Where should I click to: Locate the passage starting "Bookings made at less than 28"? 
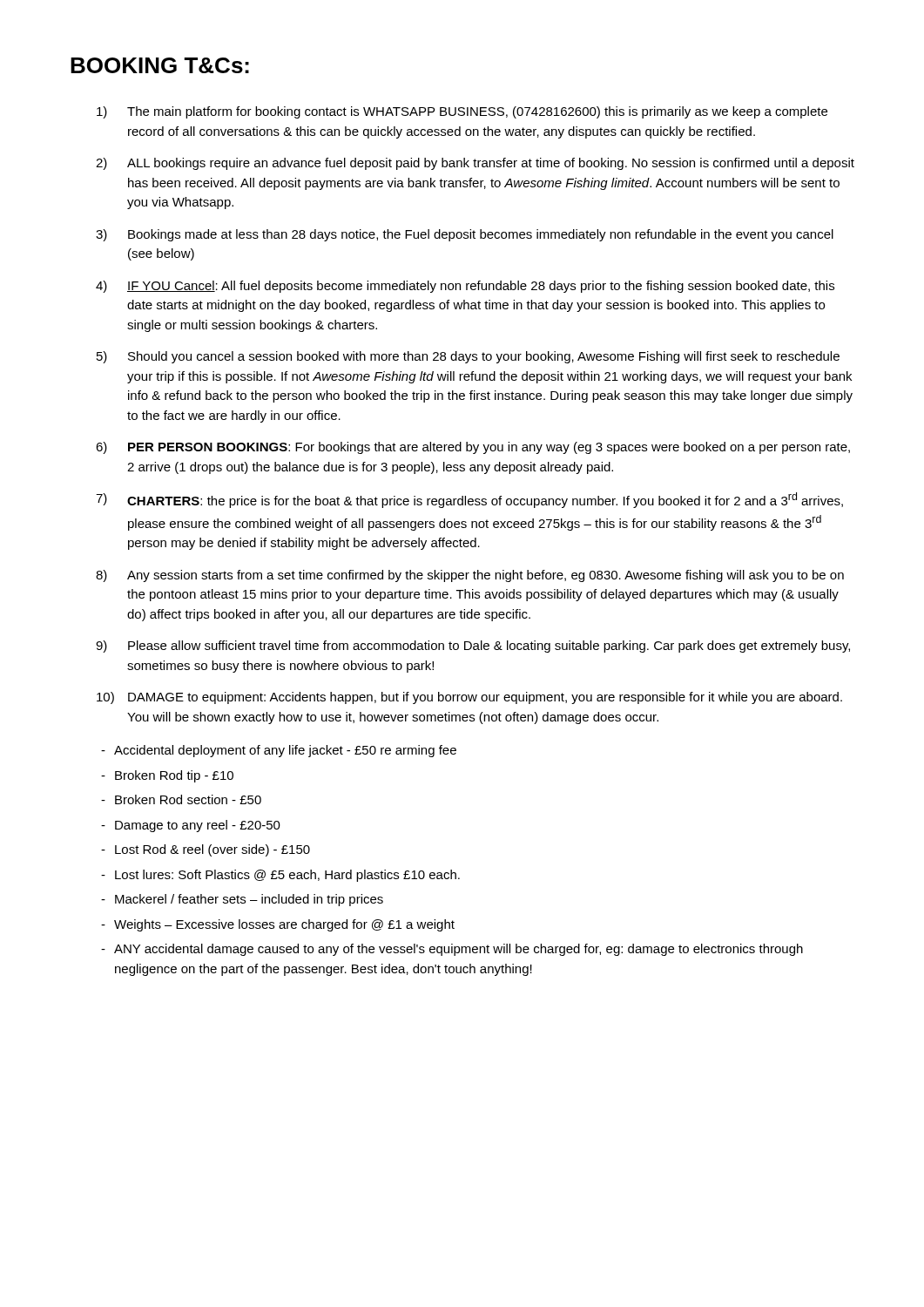(x=491, y=244)
